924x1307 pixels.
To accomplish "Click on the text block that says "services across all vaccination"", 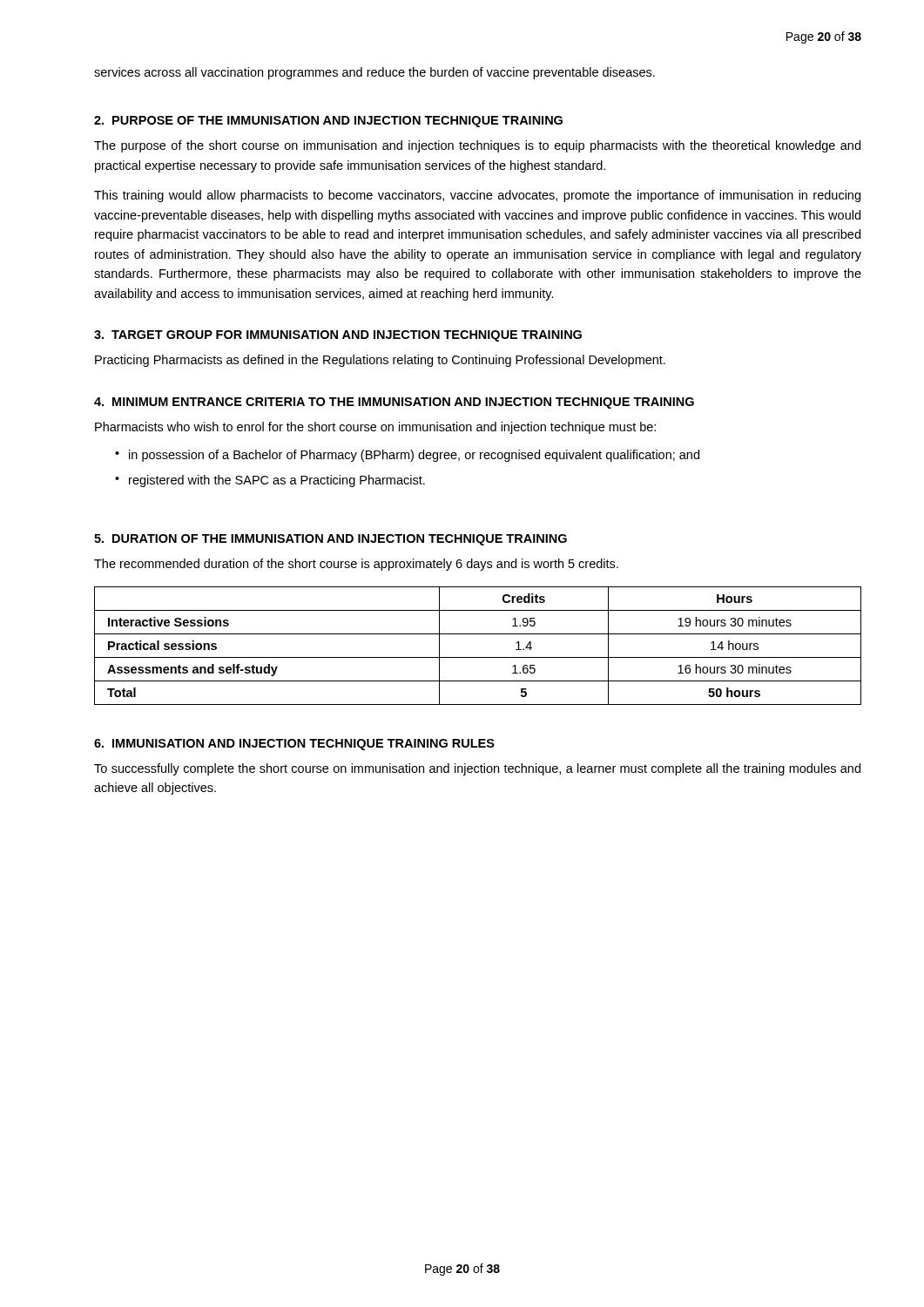I will click(375, 72).
